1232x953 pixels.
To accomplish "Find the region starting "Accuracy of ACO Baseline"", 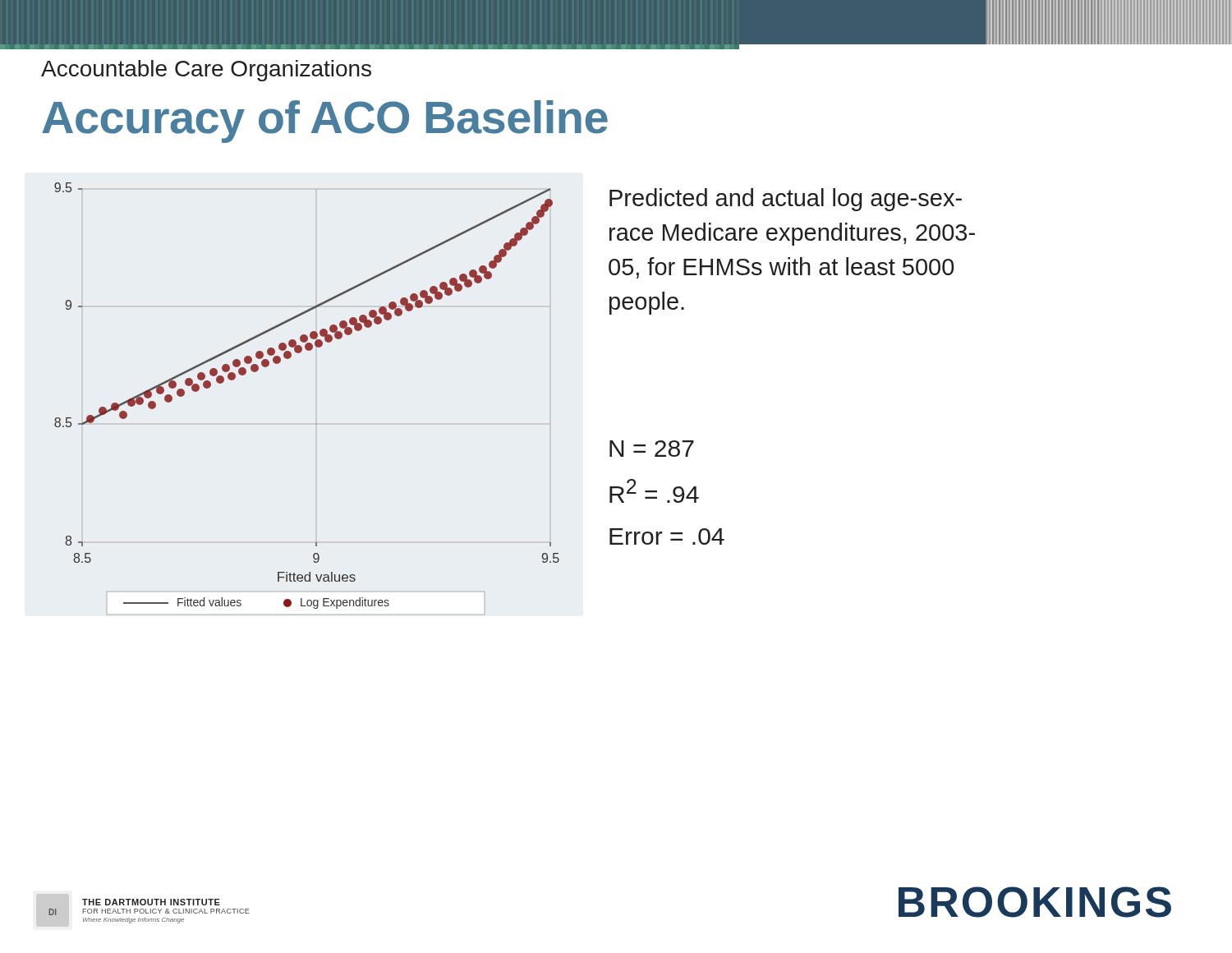I will coord(325,117).
